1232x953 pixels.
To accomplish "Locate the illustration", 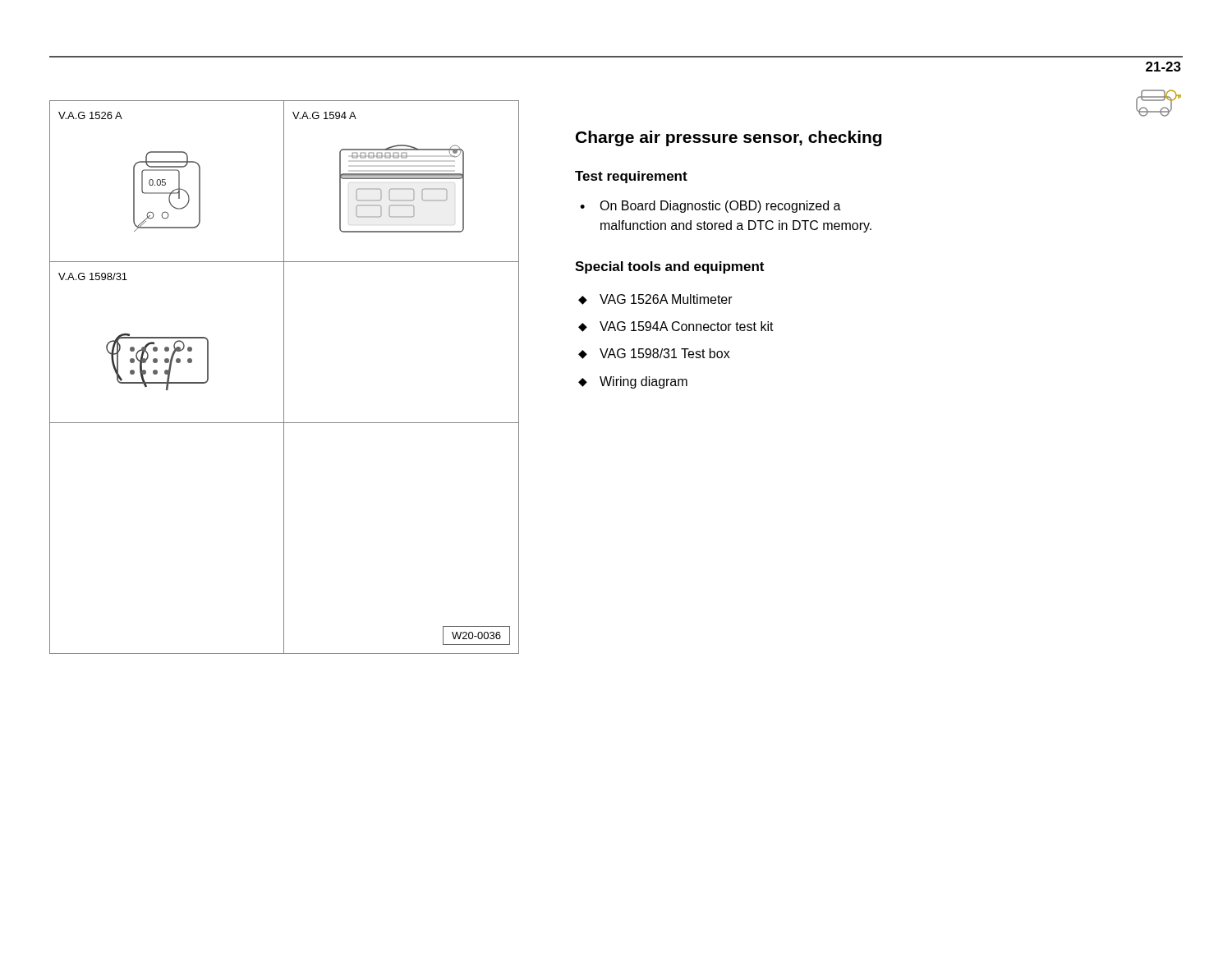I will coord(285,377).
